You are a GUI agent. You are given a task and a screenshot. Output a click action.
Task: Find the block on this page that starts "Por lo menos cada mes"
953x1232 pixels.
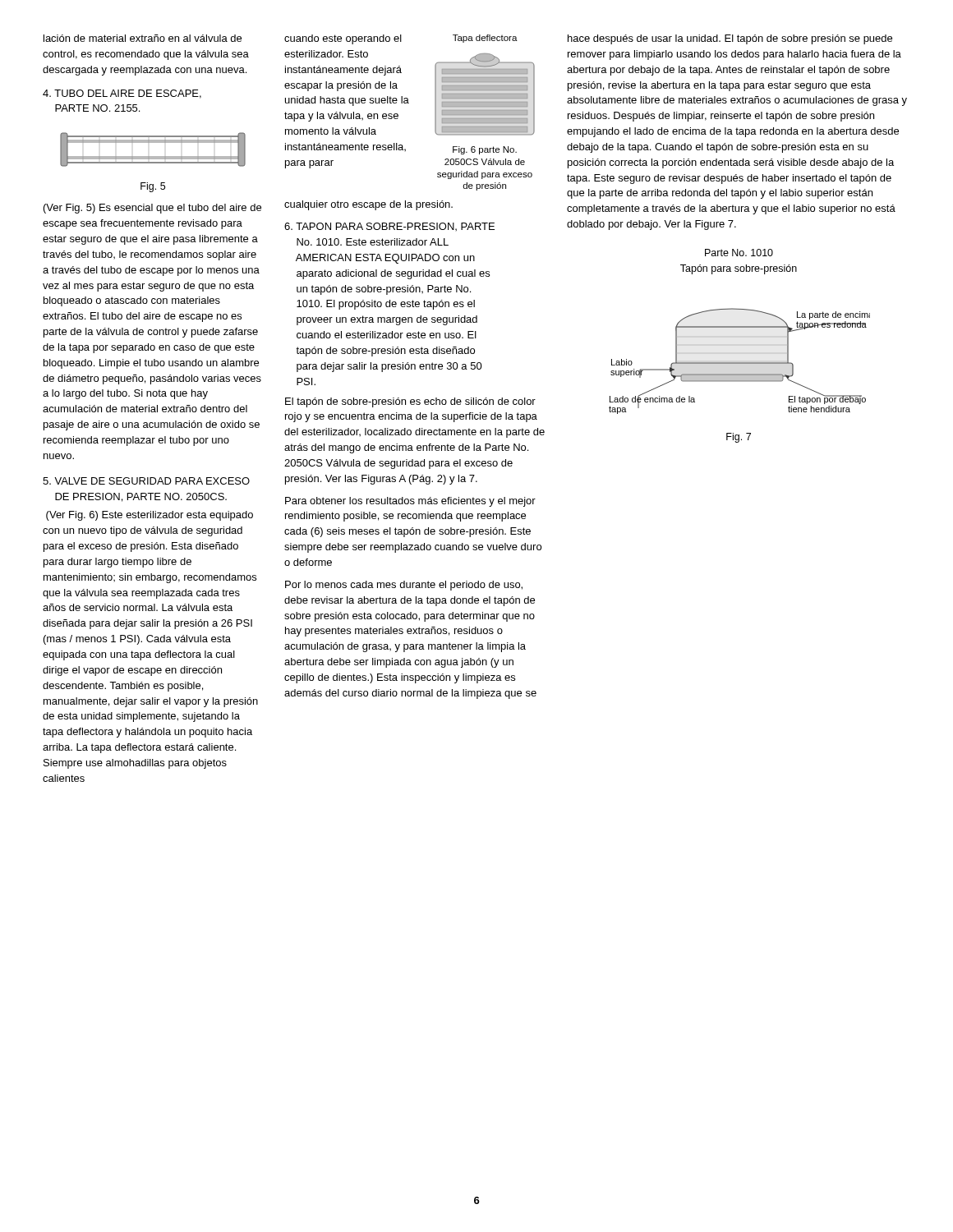[415, 639]
